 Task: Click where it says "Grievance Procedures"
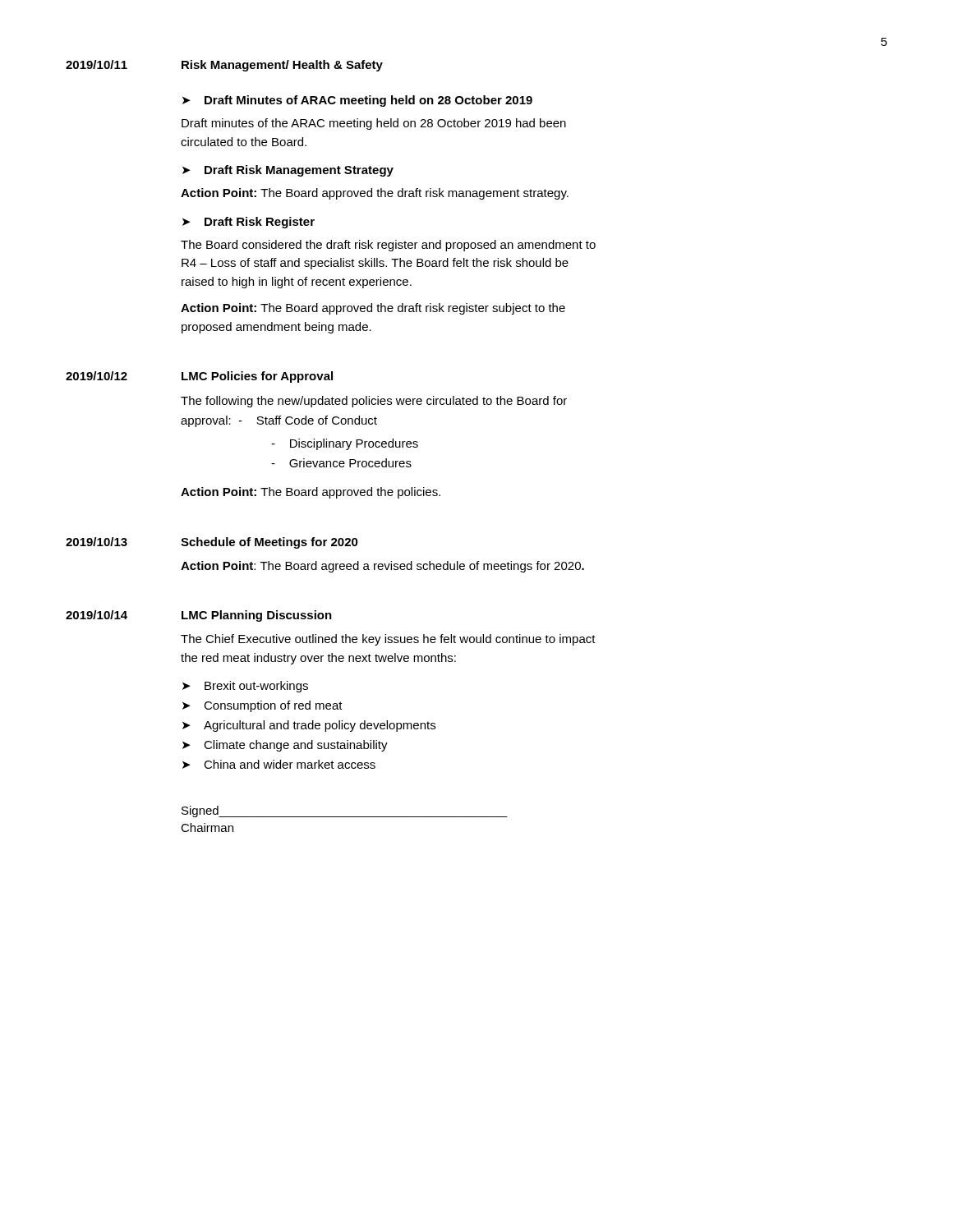[341, 463]
